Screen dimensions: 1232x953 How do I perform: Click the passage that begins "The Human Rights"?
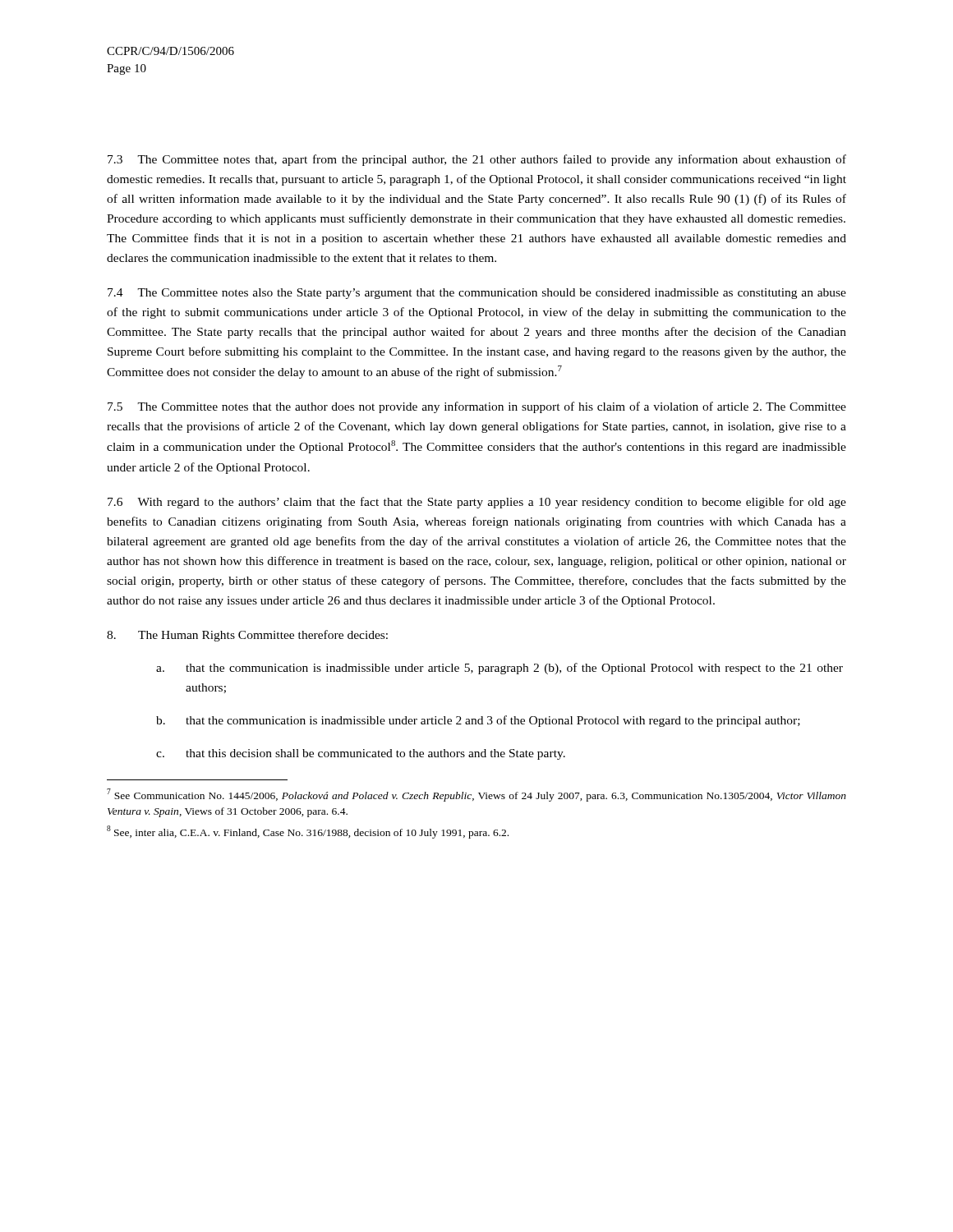[x=248, y=635]
